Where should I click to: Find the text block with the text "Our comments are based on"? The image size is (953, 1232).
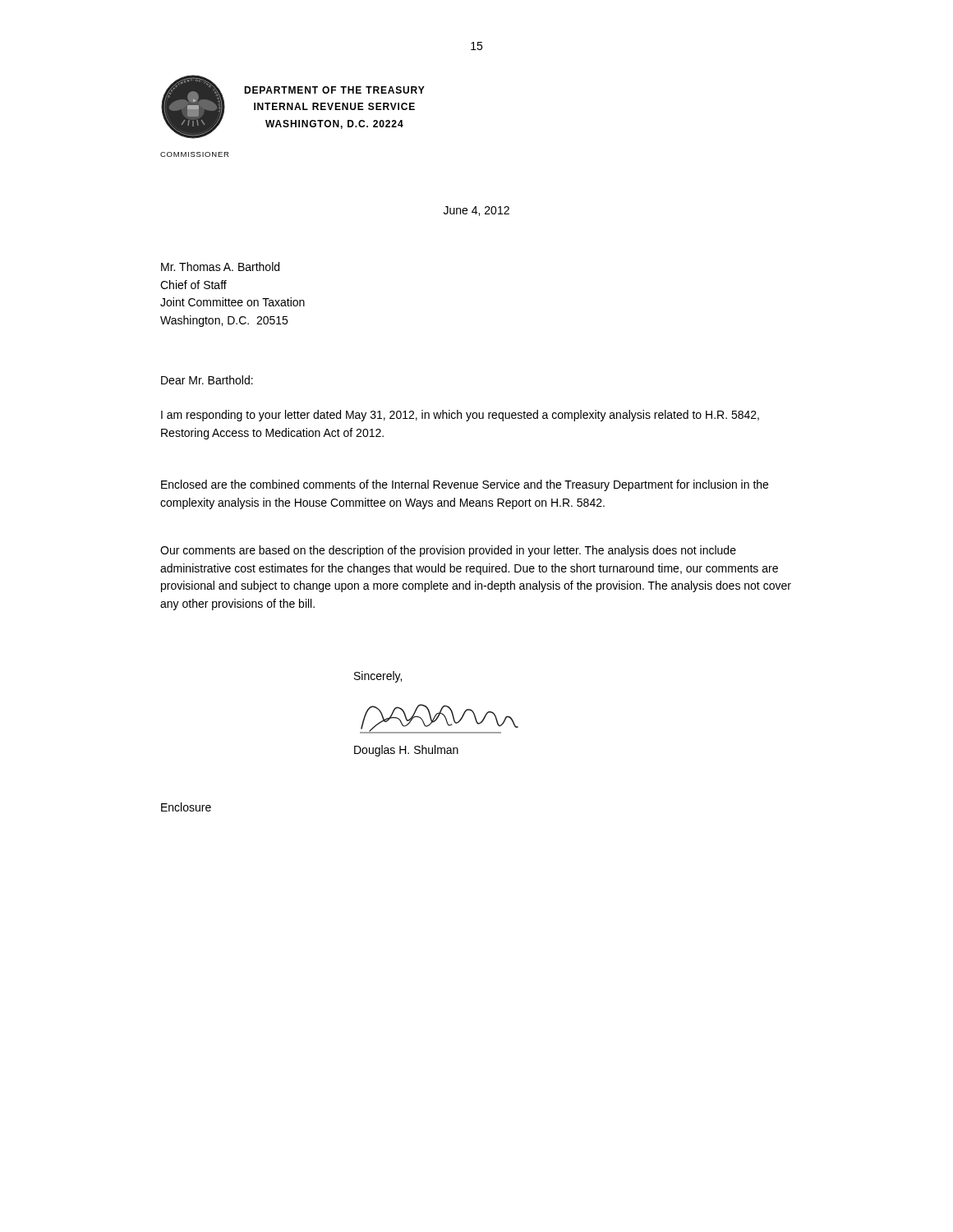[x=476, y=577]
